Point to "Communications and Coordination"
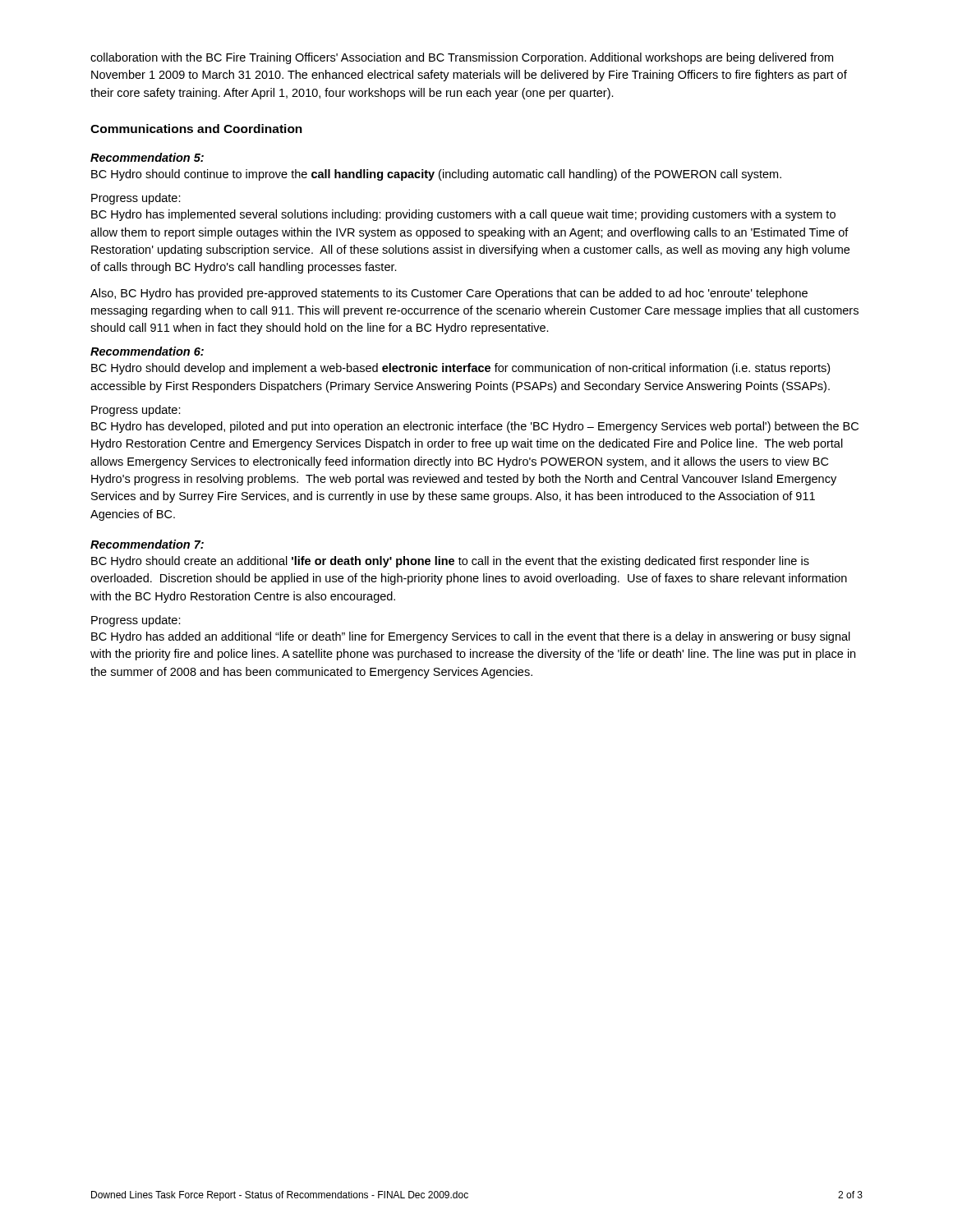 pos(196,128)
